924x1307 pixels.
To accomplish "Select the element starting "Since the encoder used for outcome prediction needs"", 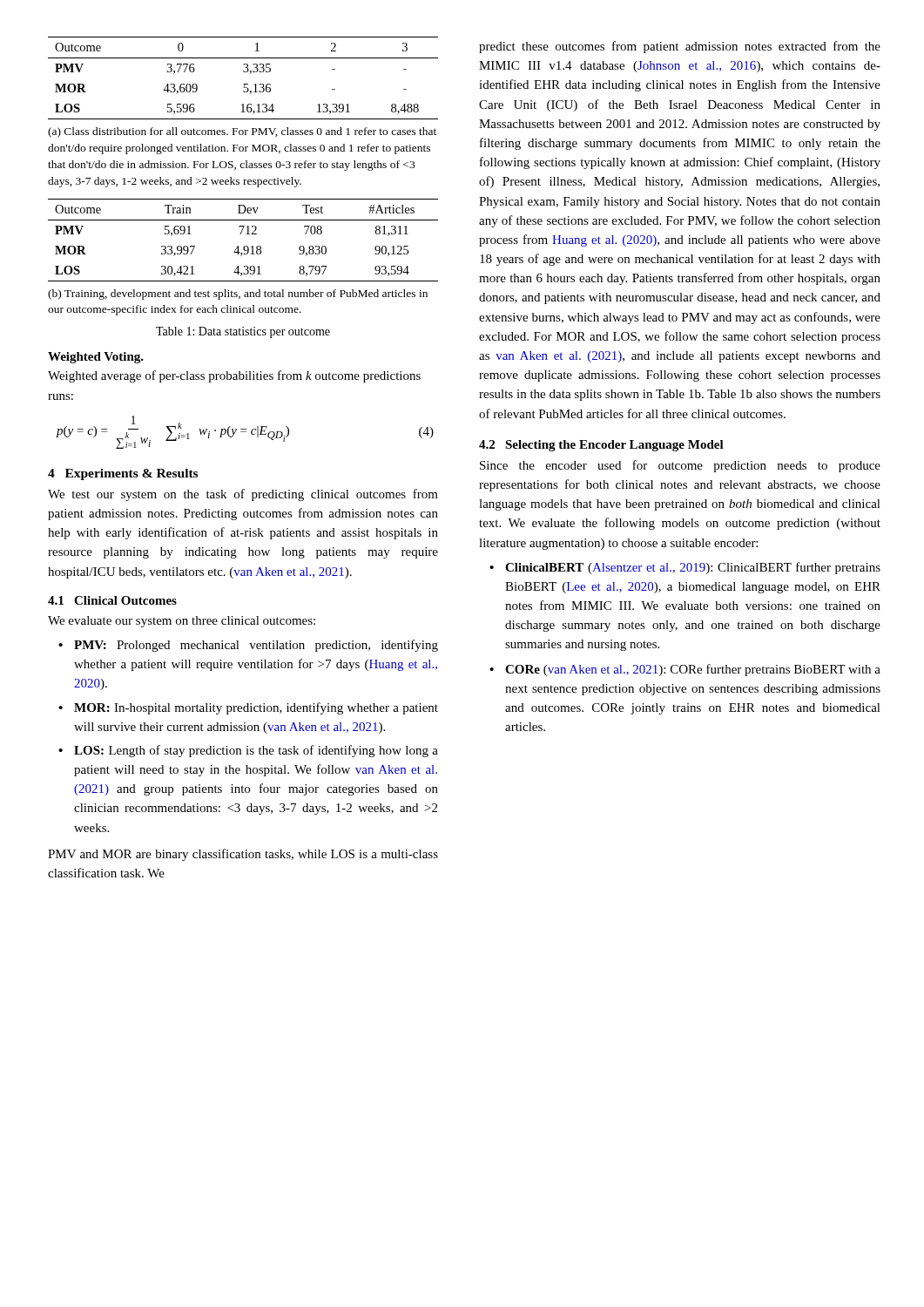I will [x=680, y=504].
